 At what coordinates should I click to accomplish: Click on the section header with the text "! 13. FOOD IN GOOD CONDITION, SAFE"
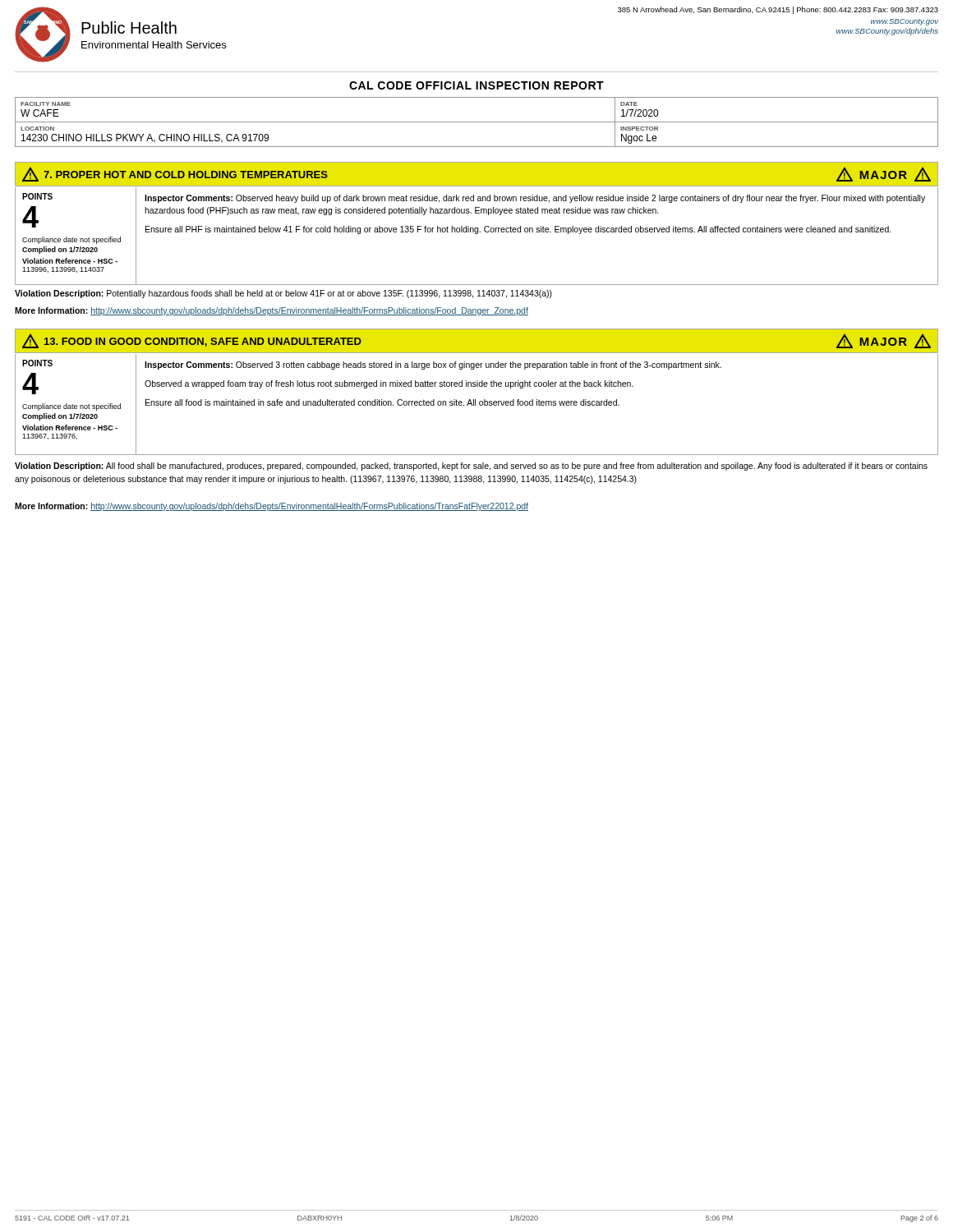pos(193,339)
